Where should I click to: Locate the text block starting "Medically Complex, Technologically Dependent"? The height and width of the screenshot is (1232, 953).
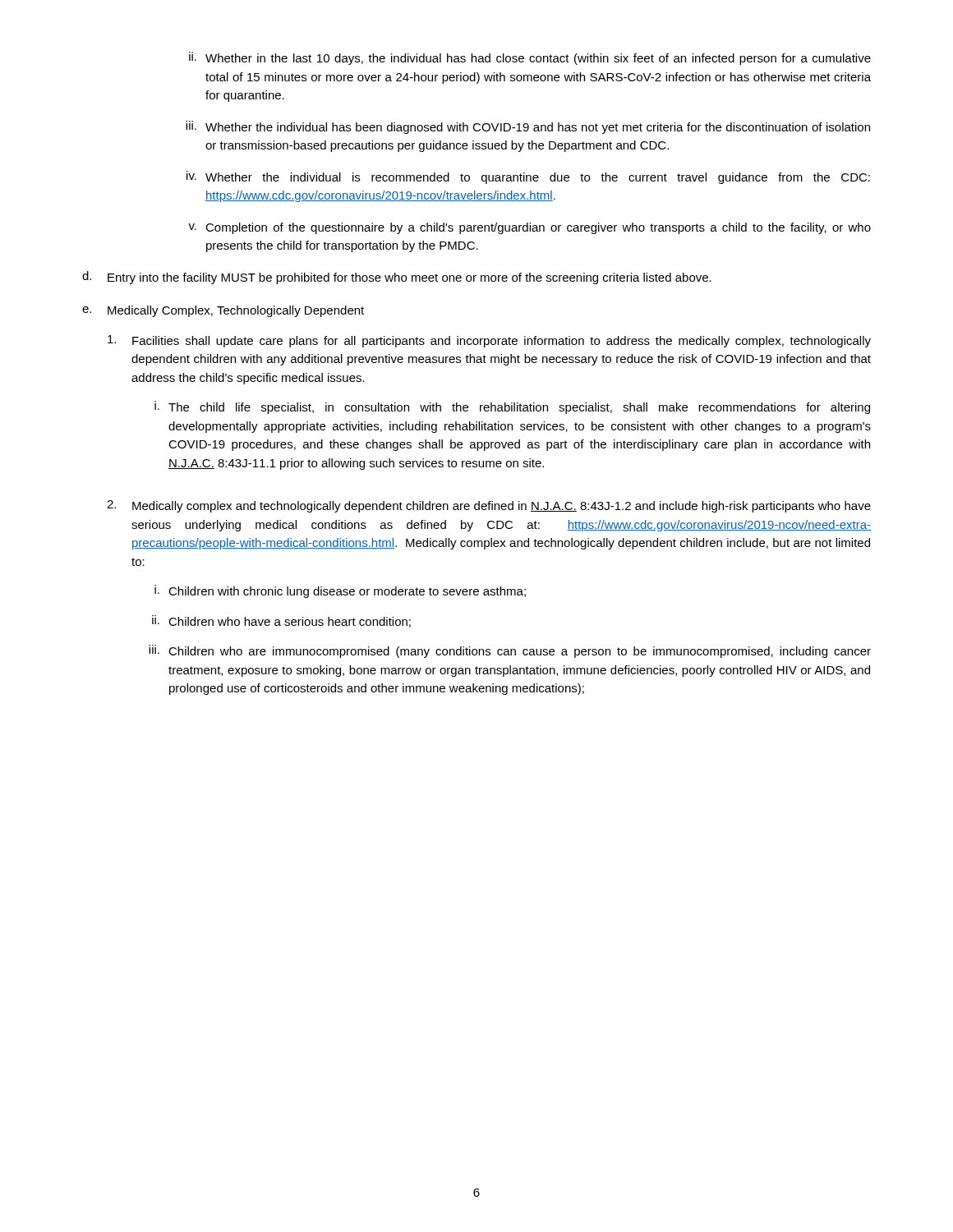235,310
